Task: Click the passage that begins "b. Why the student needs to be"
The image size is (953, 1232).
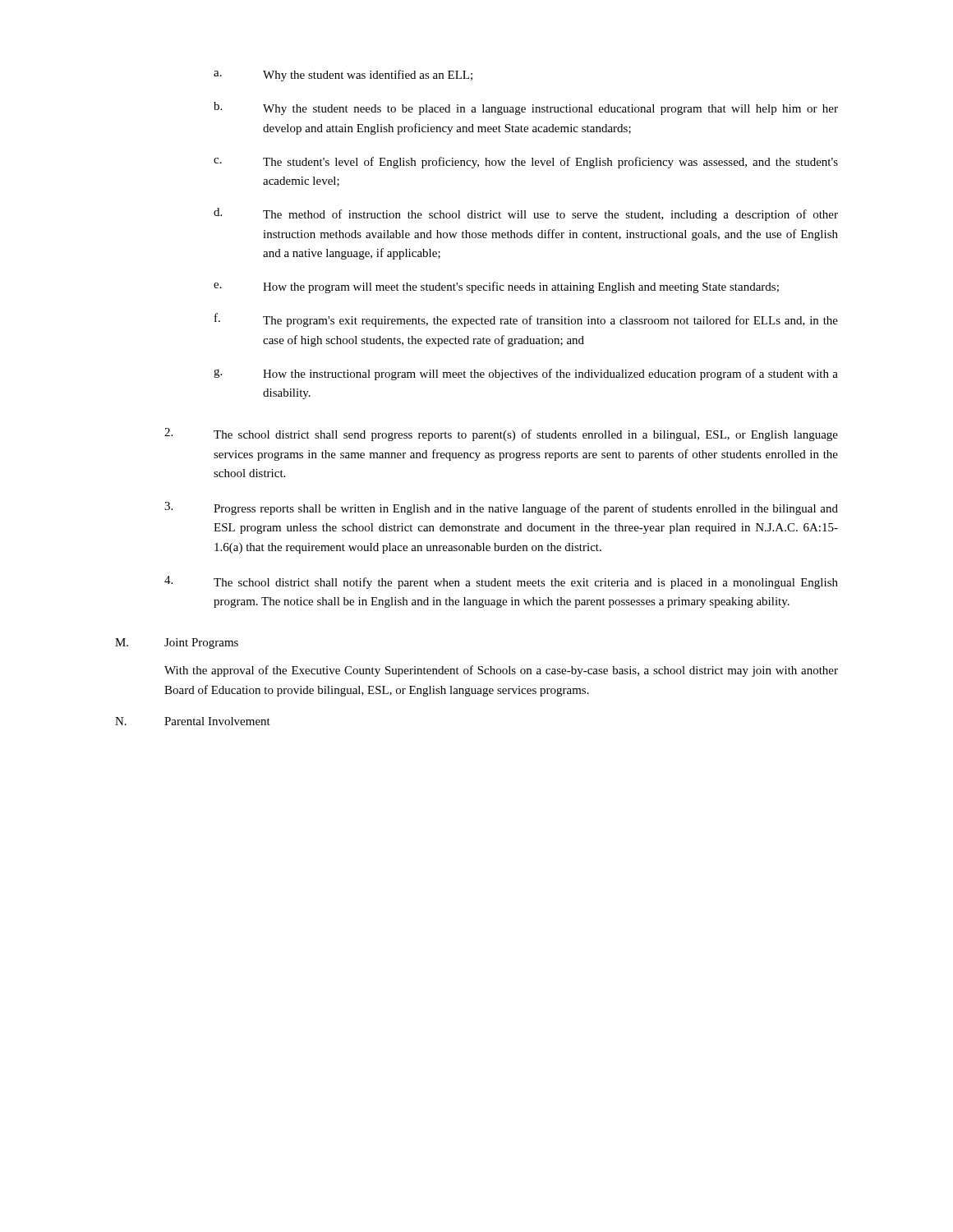Action: [526, 119]
